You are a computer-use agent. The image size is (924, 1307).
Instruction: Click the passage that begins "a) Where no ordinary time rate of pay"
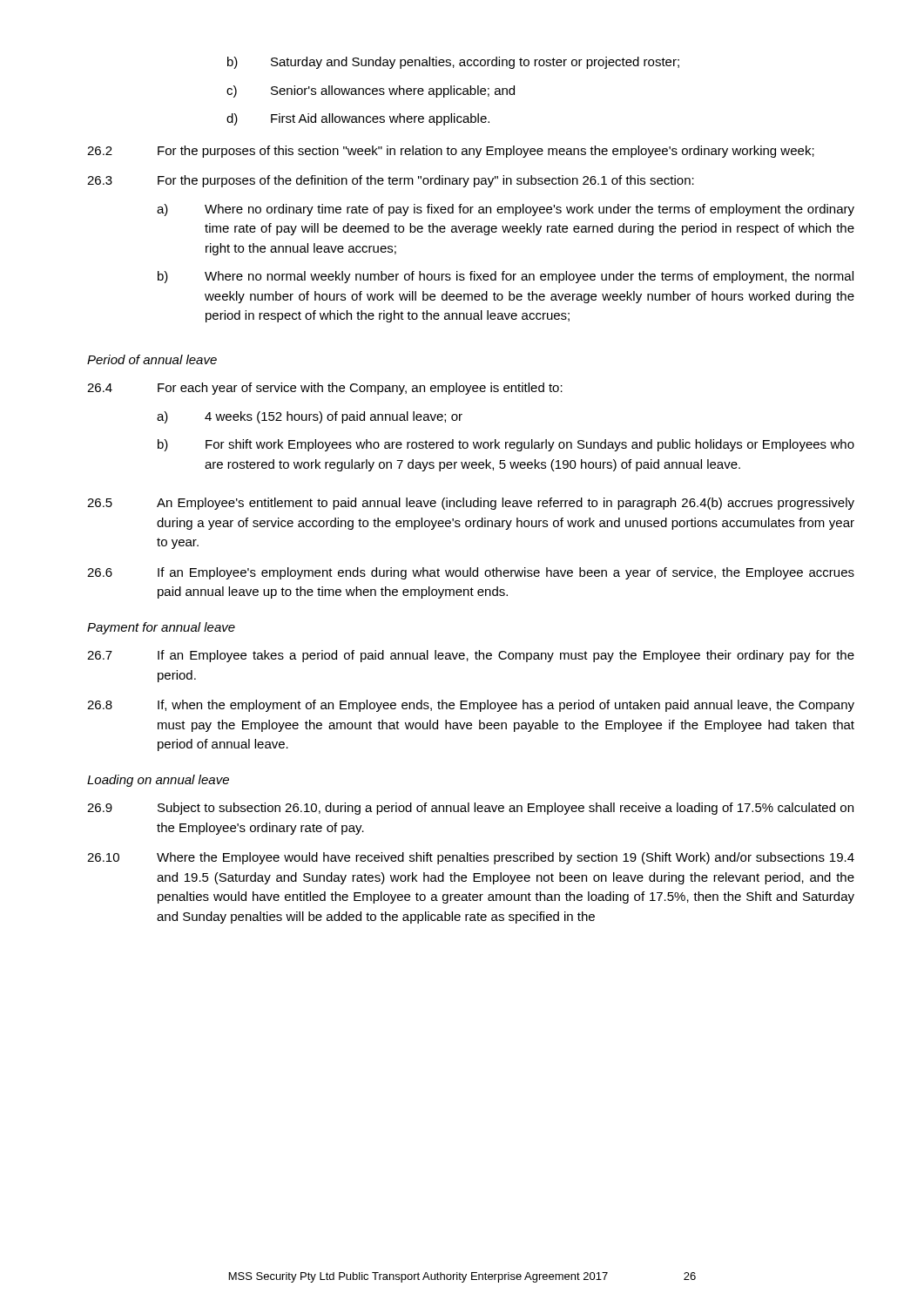point(506,228)
